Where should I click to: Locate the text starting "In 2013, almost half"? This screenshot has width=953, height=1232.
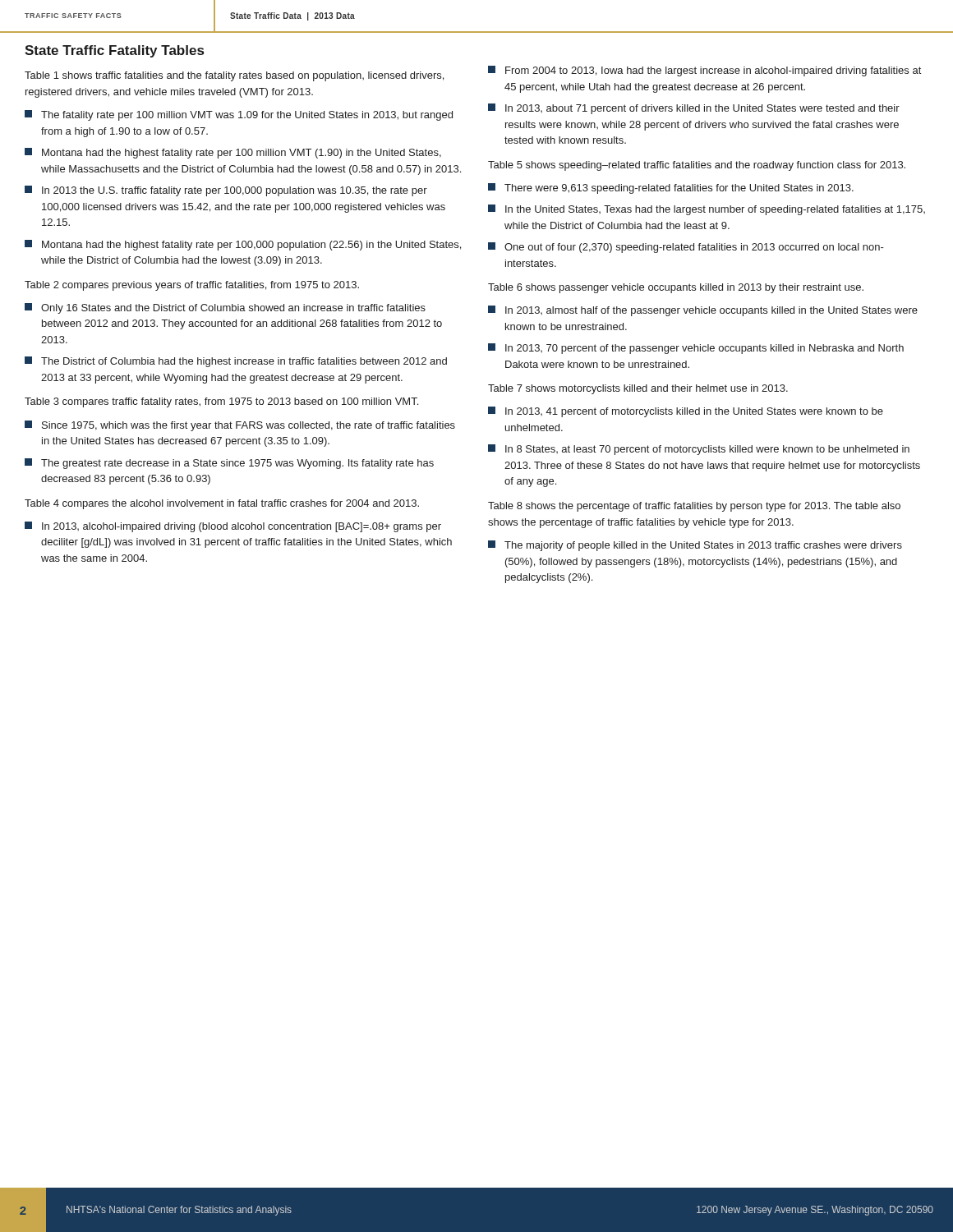[x=708, y=318]
